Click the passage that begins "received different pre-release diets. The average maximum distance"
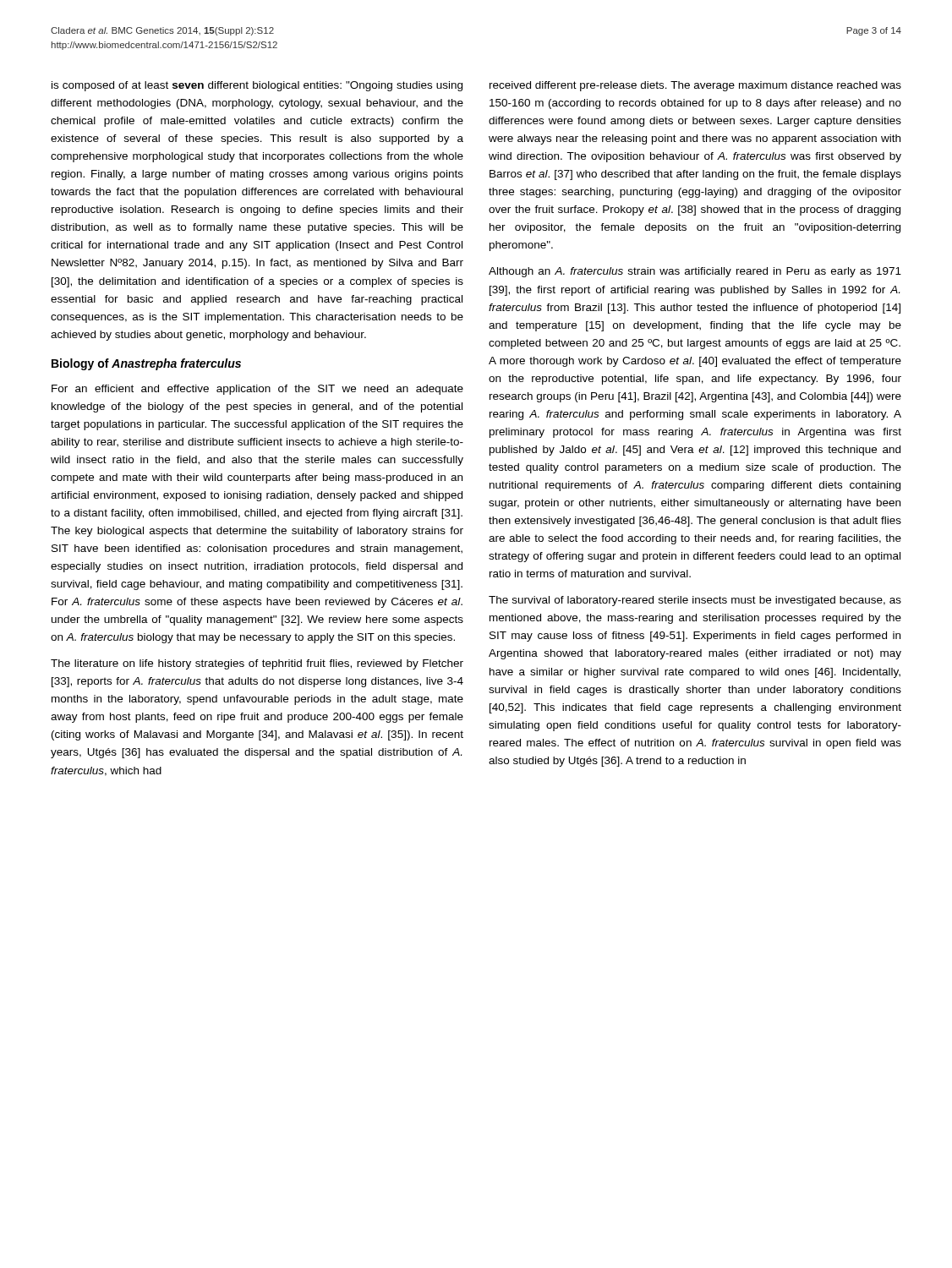The image size is (952, 1268). click(695, 423)
